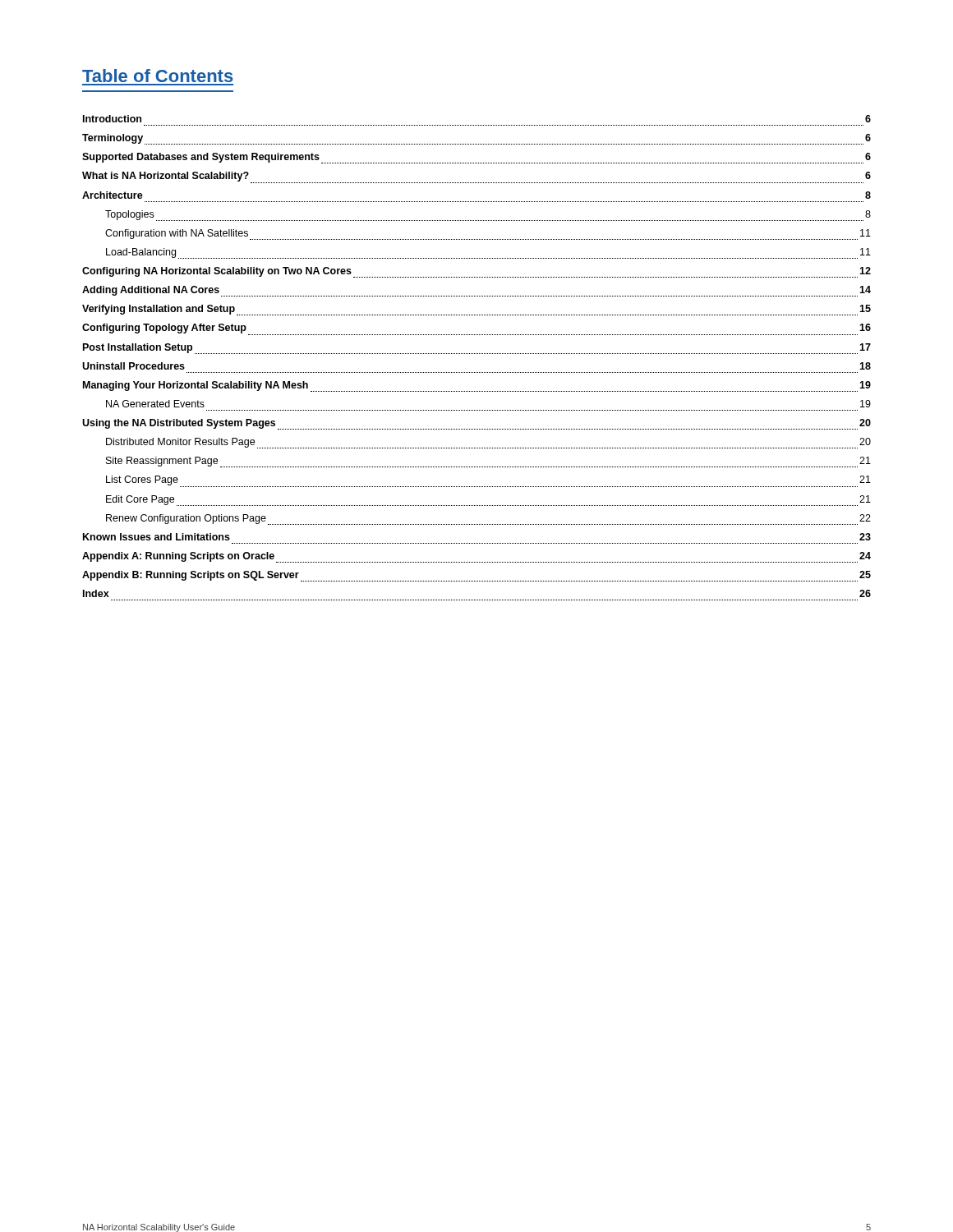Screen dimensions: 1232x953
Task: Click the passage that begins "Distributed Monitor Results"
Action: (488, 442)
